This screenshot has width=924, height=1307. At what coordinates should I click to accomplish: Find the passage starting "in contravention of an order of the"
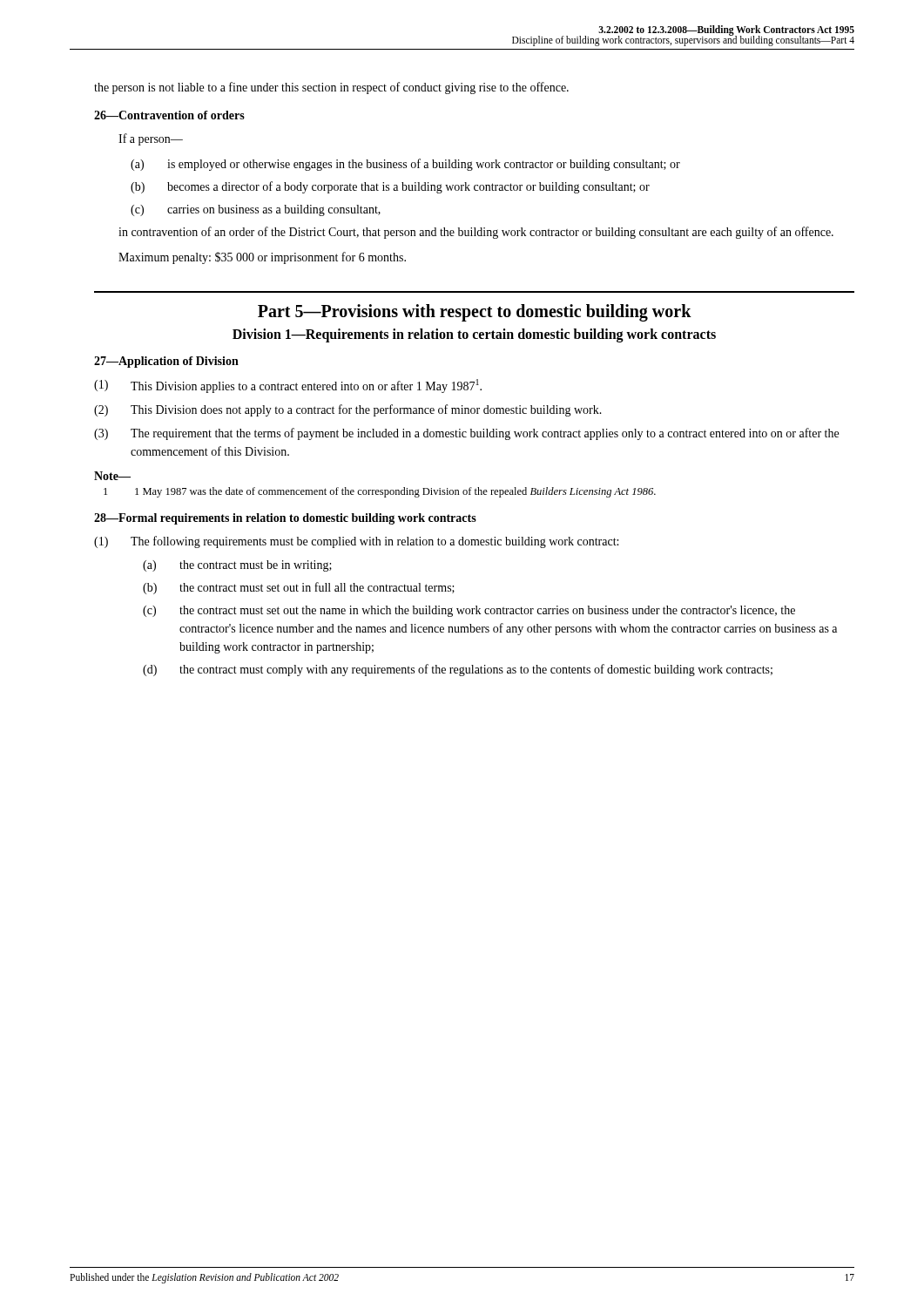(476, 232)
